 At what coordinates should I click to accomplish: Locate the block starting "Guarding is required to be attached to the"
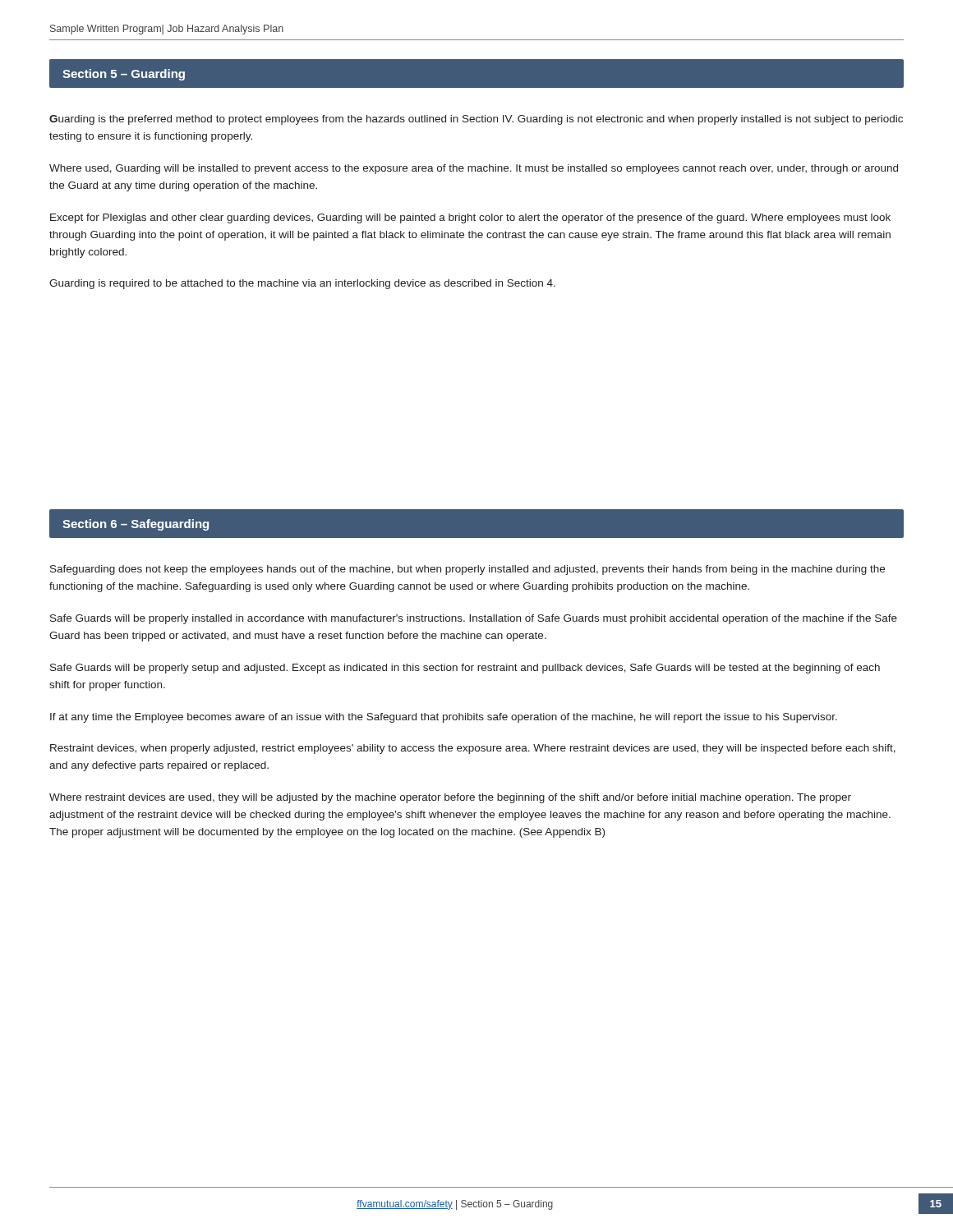point(303,283)
